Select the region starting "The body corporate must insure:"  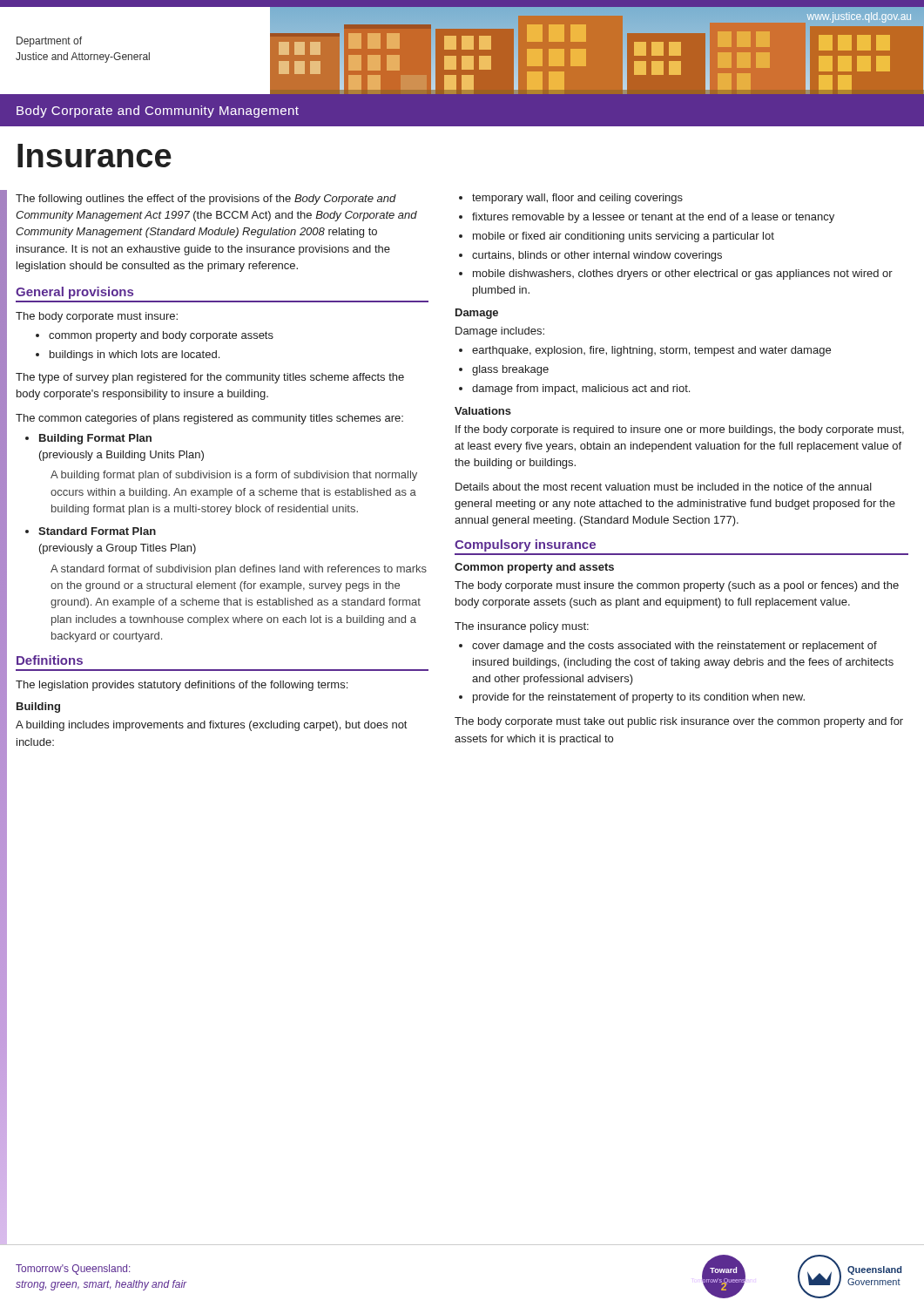point(97,317)
